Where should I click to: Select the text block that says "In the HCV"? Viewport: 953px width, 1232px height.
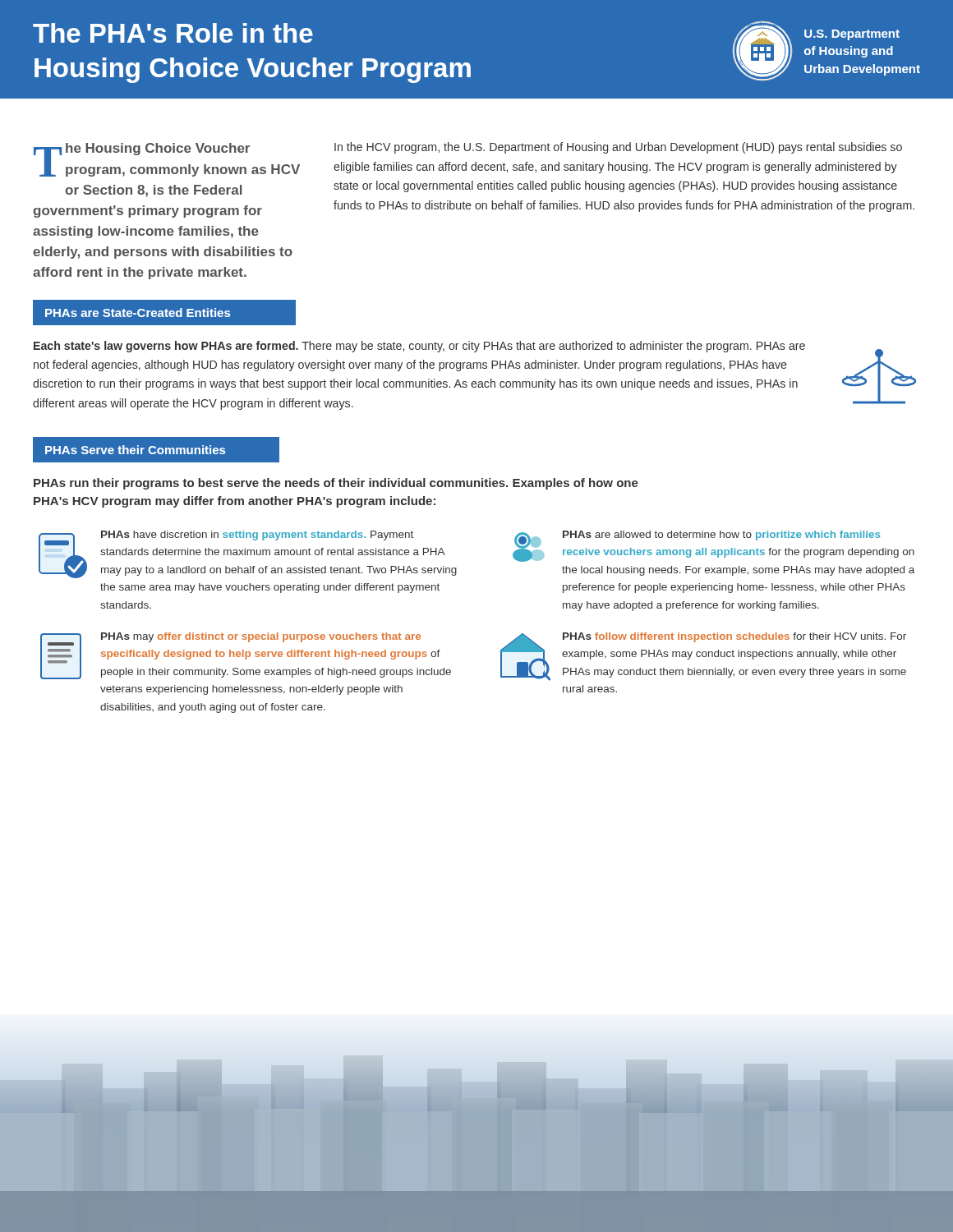624,176
